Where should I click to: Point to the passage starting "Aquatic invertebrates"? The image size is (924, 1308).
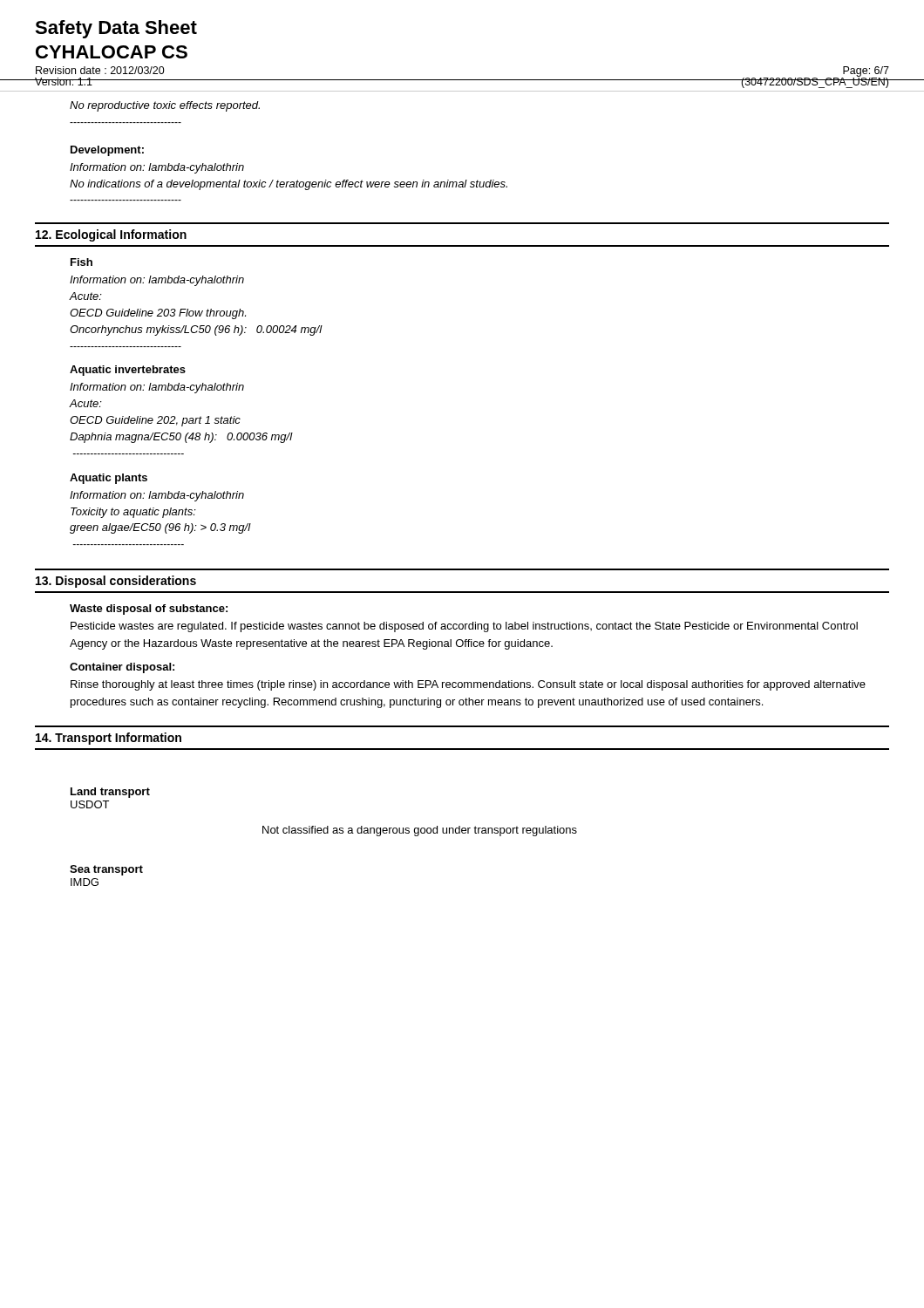tap(128, 370)
